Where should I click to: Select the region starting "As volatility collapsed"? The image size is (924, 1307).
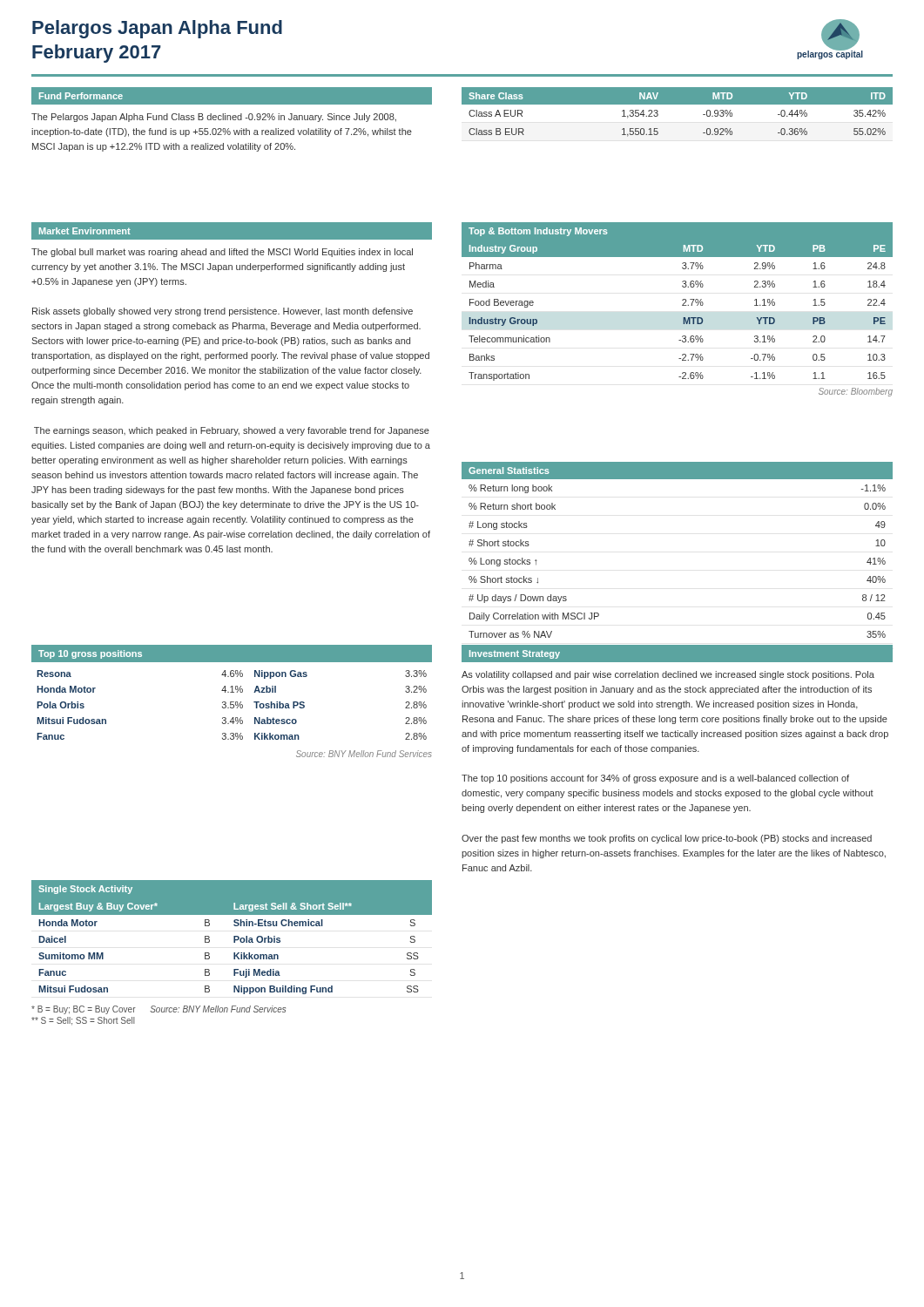point(675,771)
